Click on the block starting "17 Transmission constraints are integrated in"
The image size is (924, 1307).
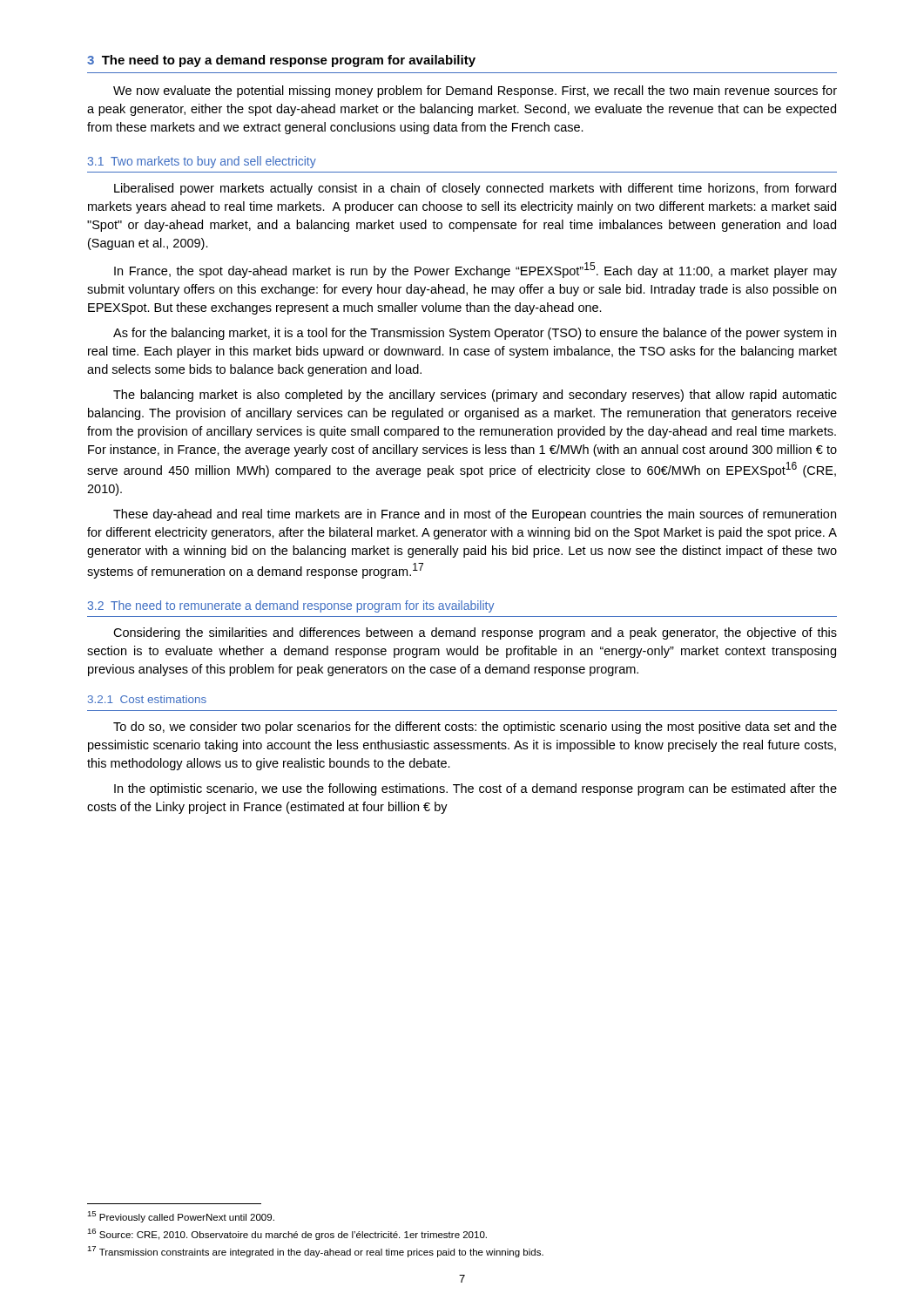tap(316, 1250)
